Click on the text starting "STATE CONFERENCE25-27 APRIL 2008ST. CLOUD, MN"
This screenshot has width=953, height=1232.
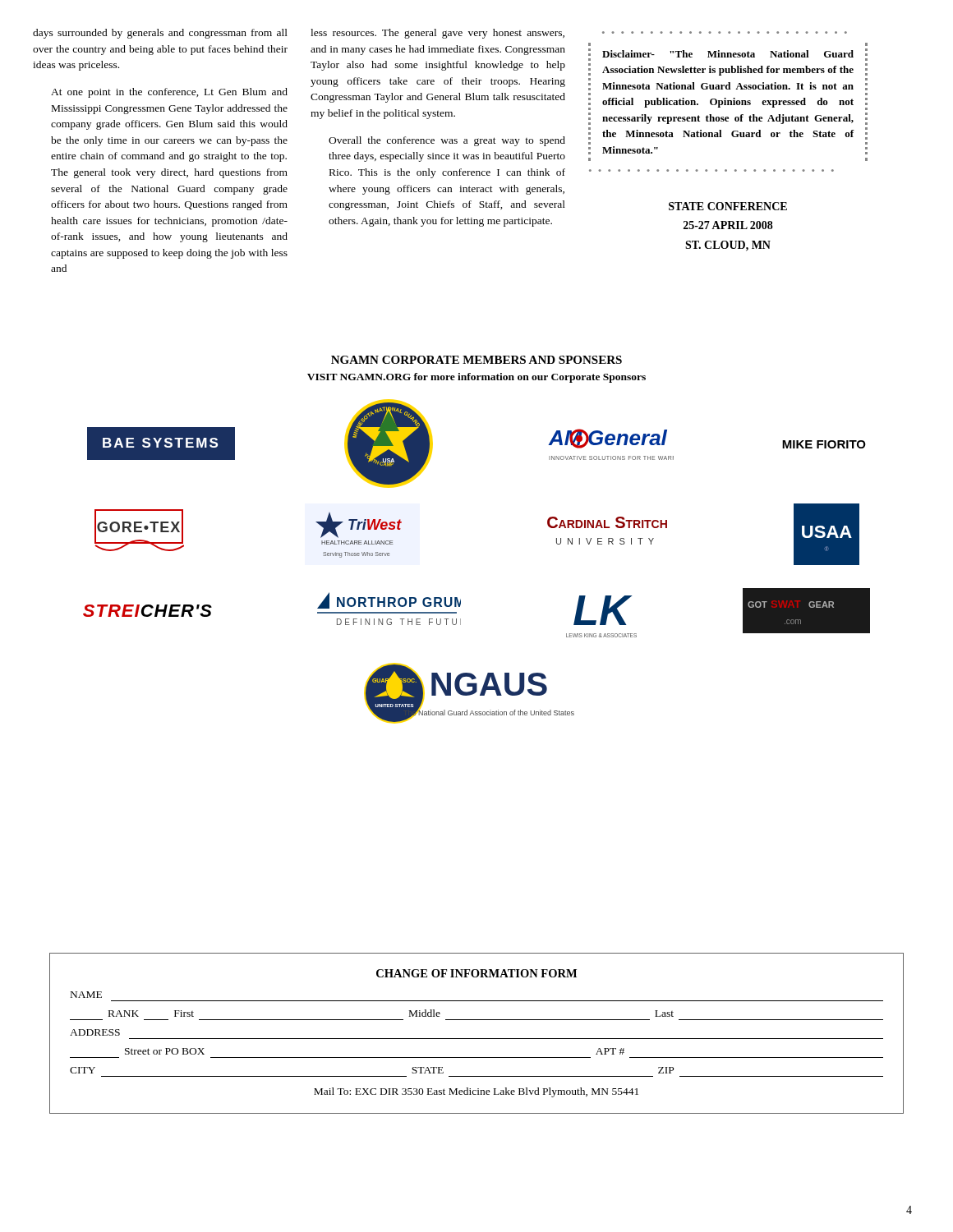(x=728, y=226)
